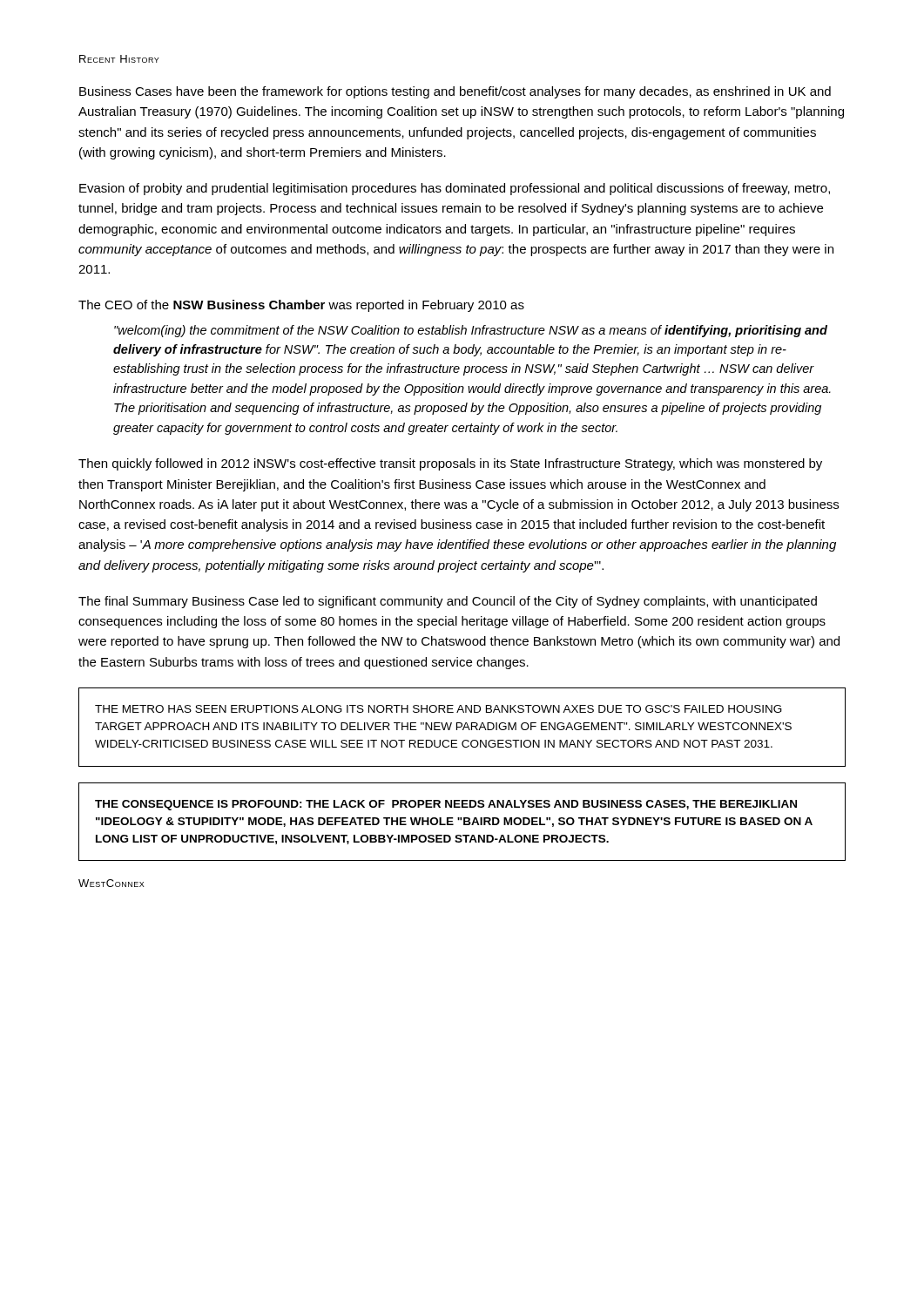Image resolution: width=924 pixels, height=1307 pixels.
Task: Navigate to the text starting "Business Cases have been the framework"
Action: tap(462, 121)
